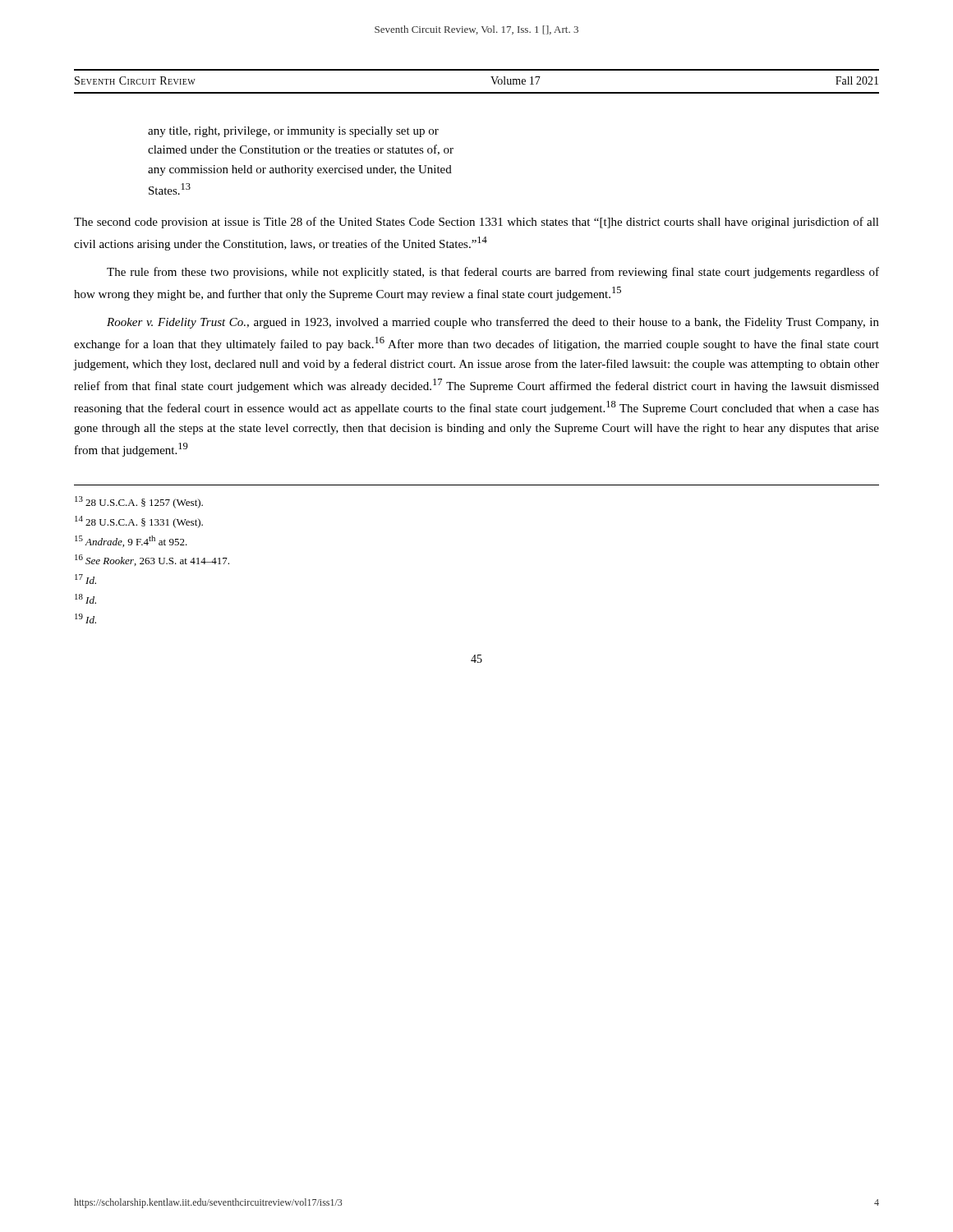This screenshot has height=1232, width=953.
Task: Select the passage starting "Rooker v. Fidelity Trust Co., argued"
Action: [476, 386]
